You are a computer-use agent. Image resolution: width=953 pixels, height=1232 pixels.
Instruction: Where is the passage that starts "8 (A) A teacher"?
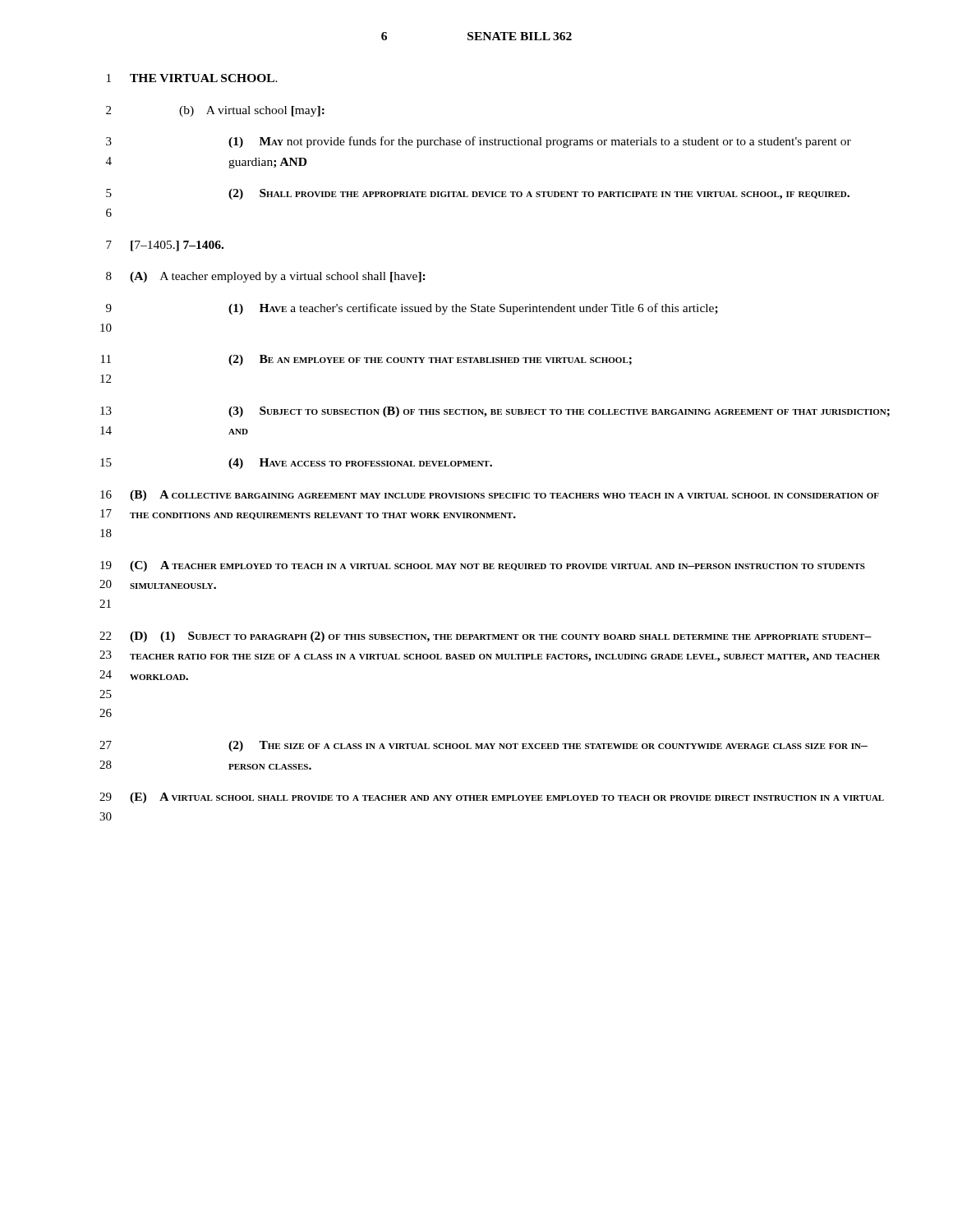[266, 277]
